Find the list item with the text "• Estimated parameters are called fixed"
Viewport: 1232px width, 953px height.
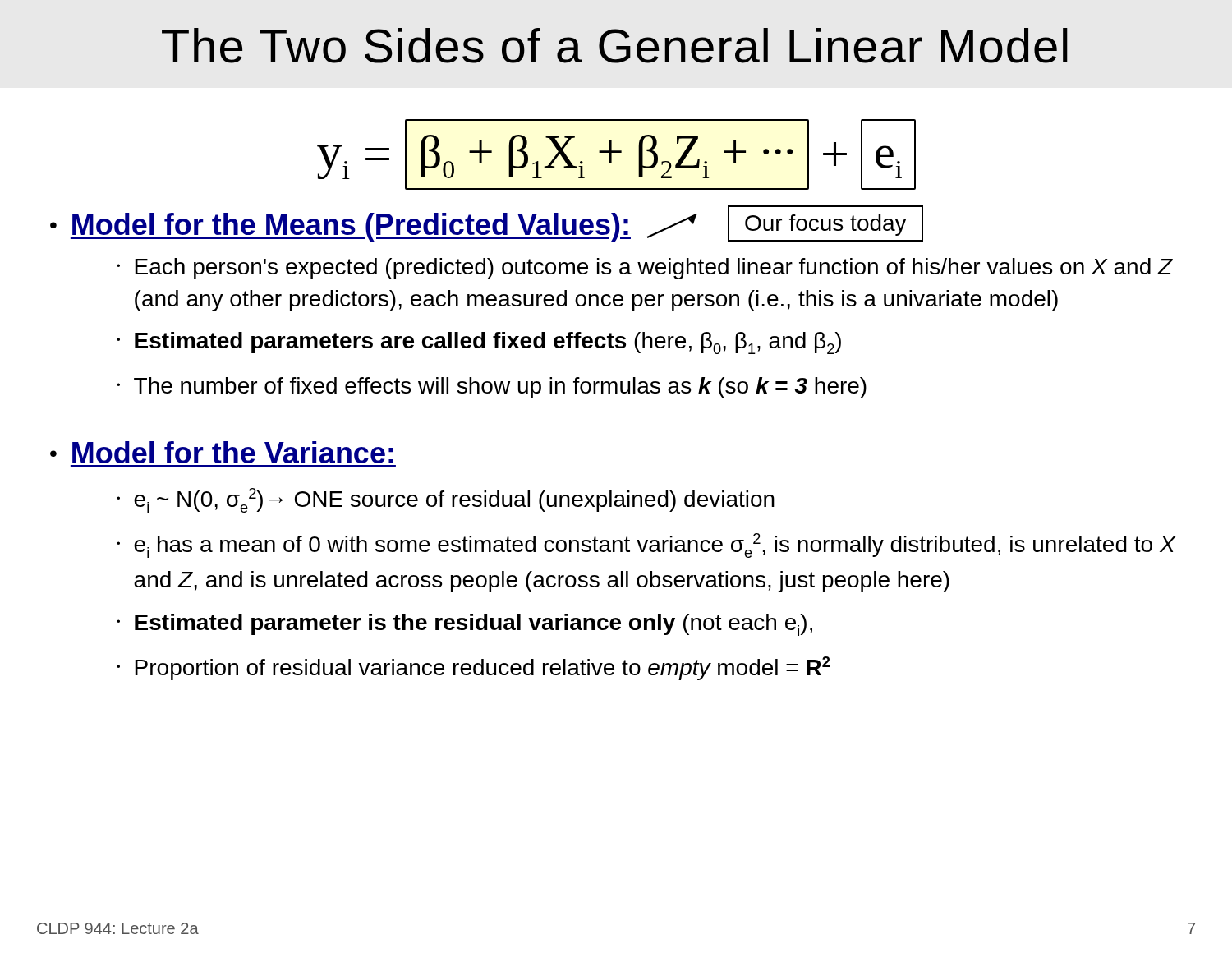click(x=480, y=342)
